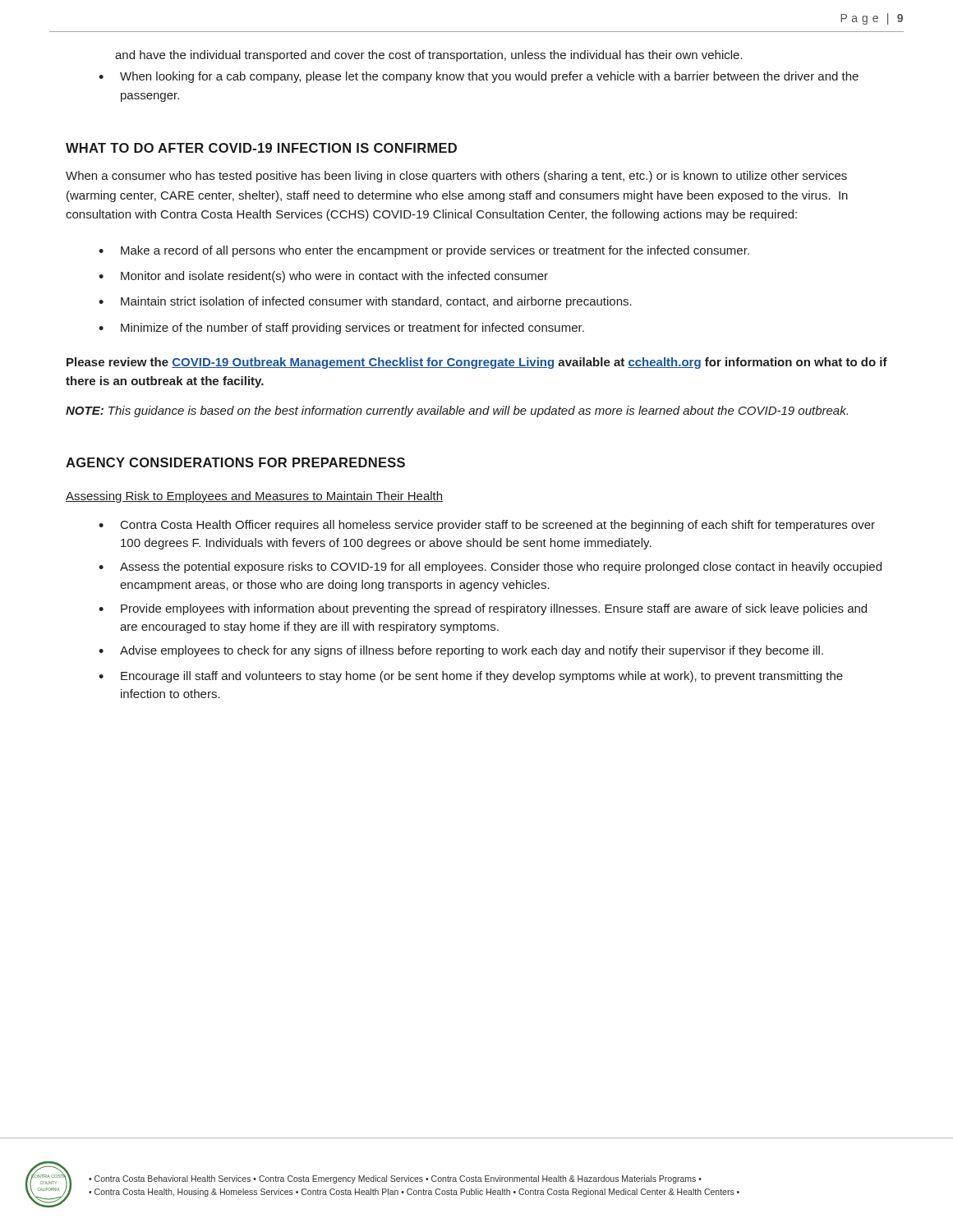Point to the passage starting "and have the"

[429, 55]
